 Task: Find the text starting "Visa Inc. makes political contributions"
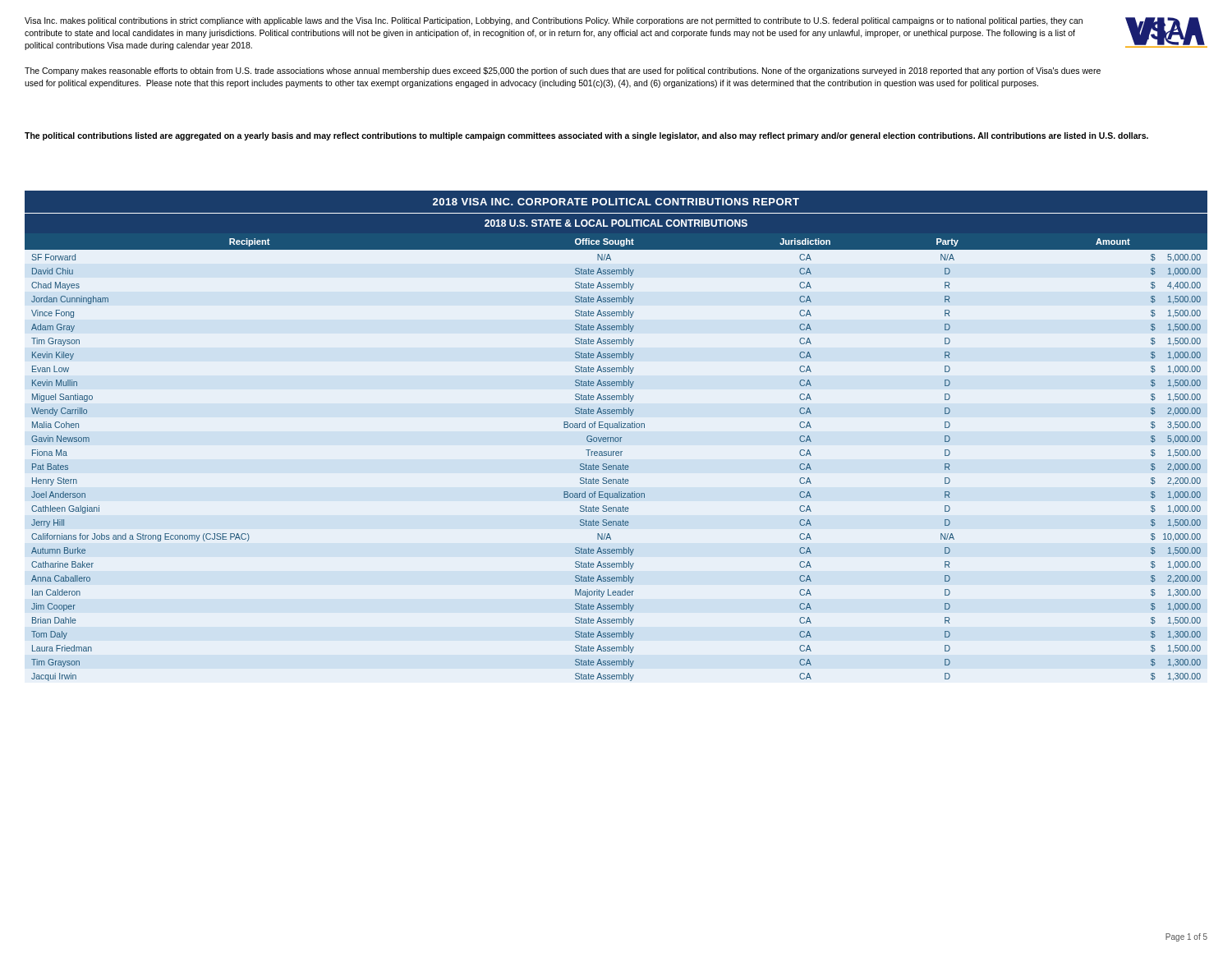click(554, 21)
